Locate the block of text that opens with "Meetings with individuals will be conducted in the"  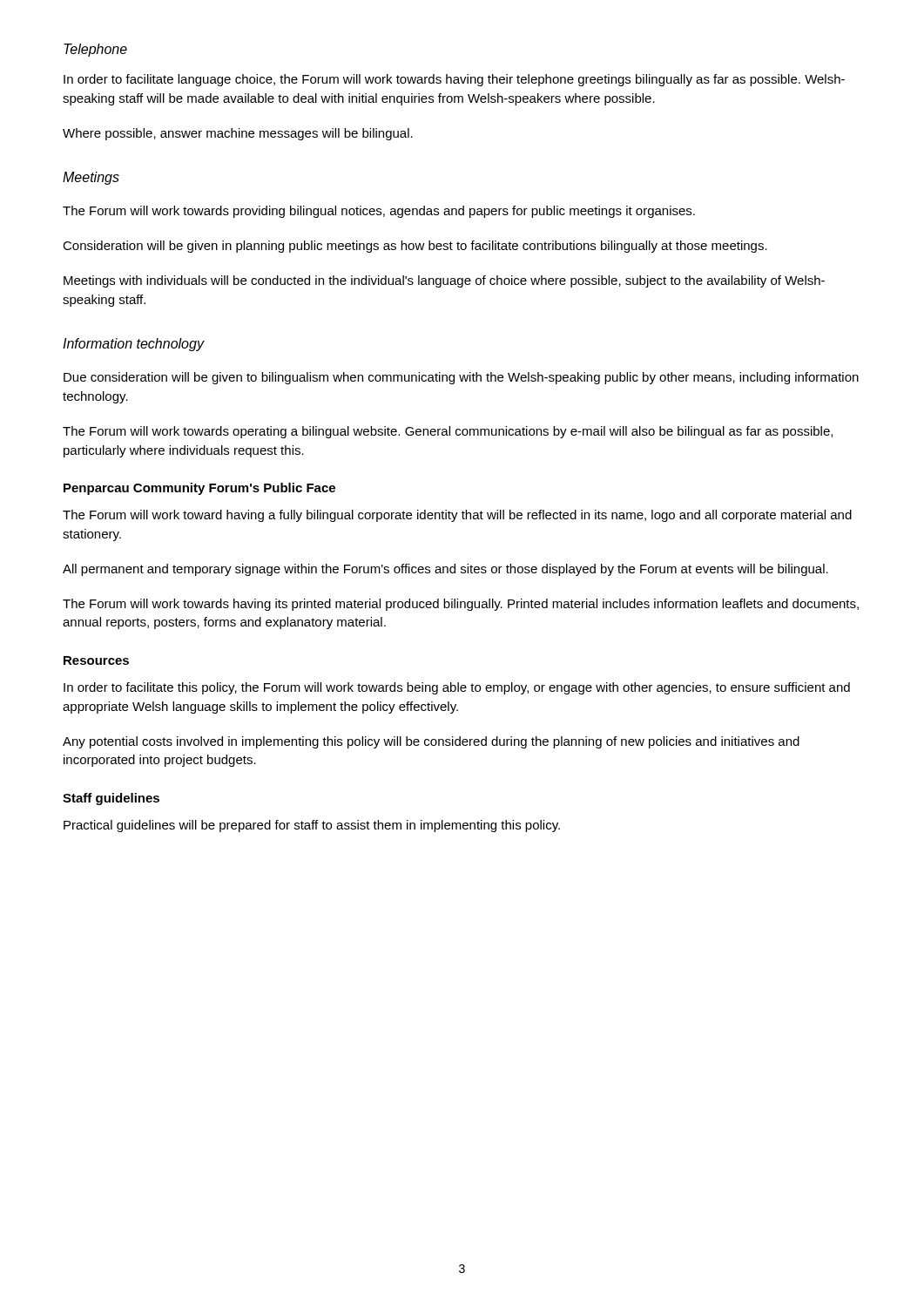444,289
